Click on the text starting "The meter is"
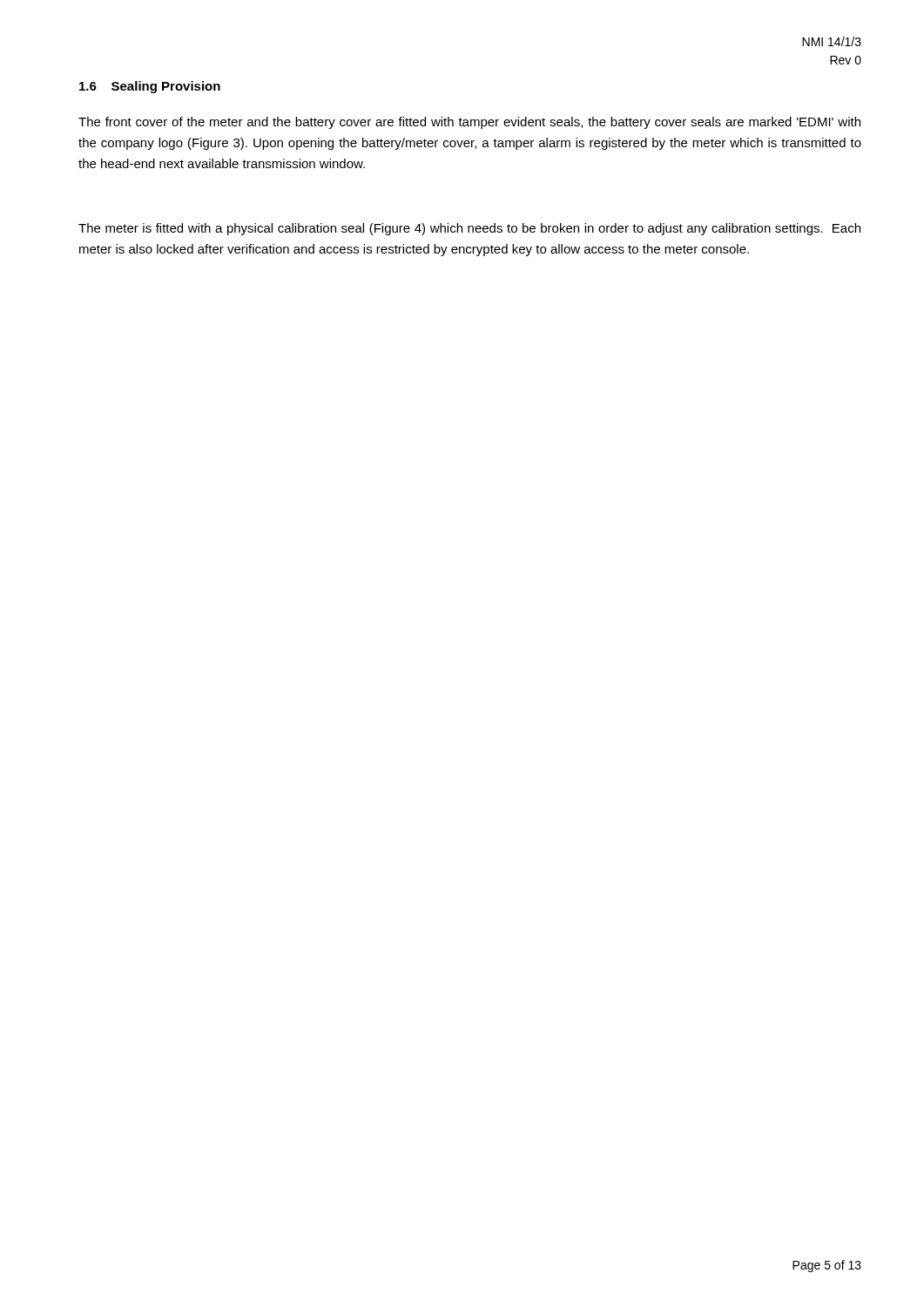 pyautogui.click(x=470, y=238)
